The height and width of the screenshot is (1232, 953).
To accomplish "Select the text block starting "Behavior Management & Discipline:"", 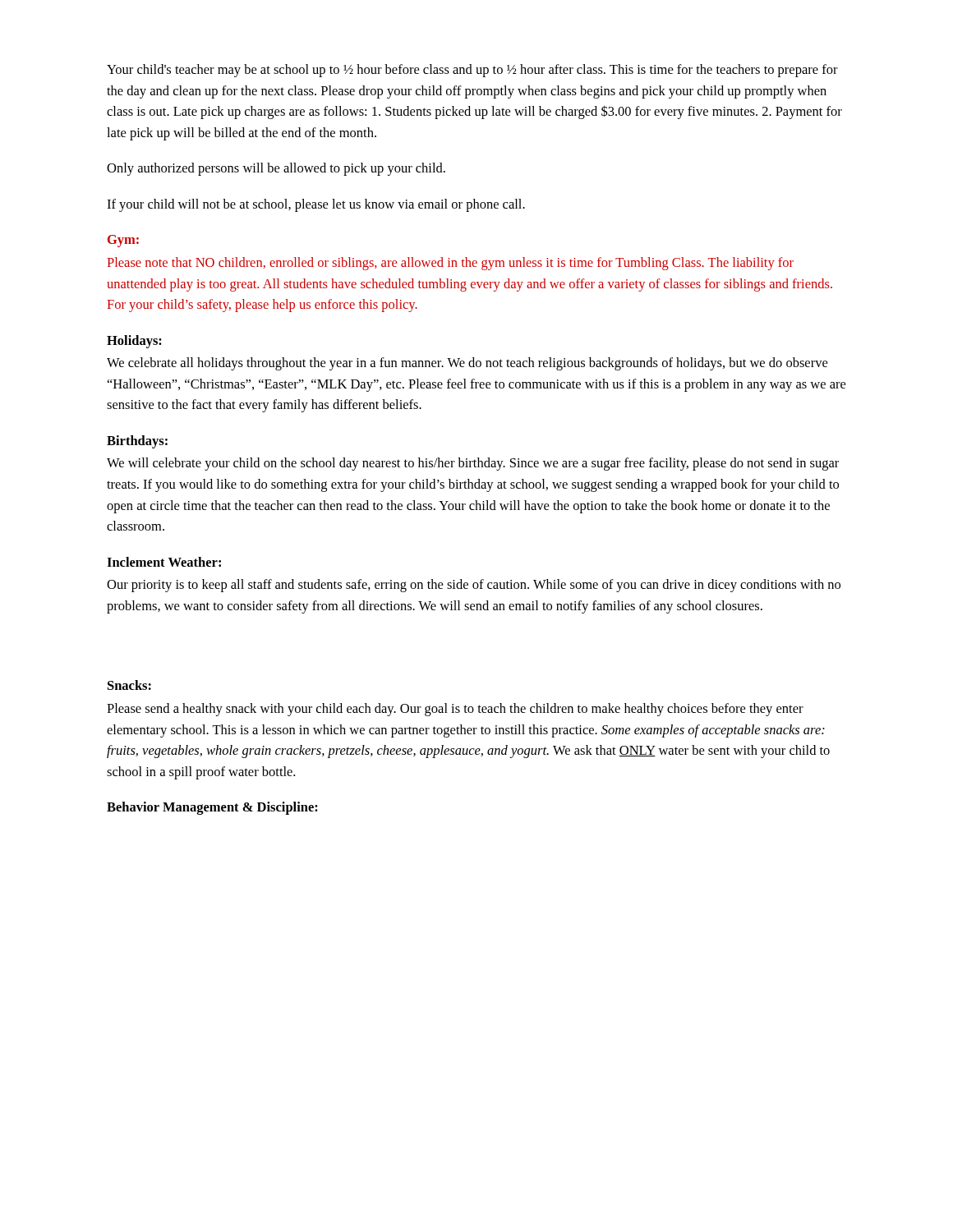I will pos(213,807).
